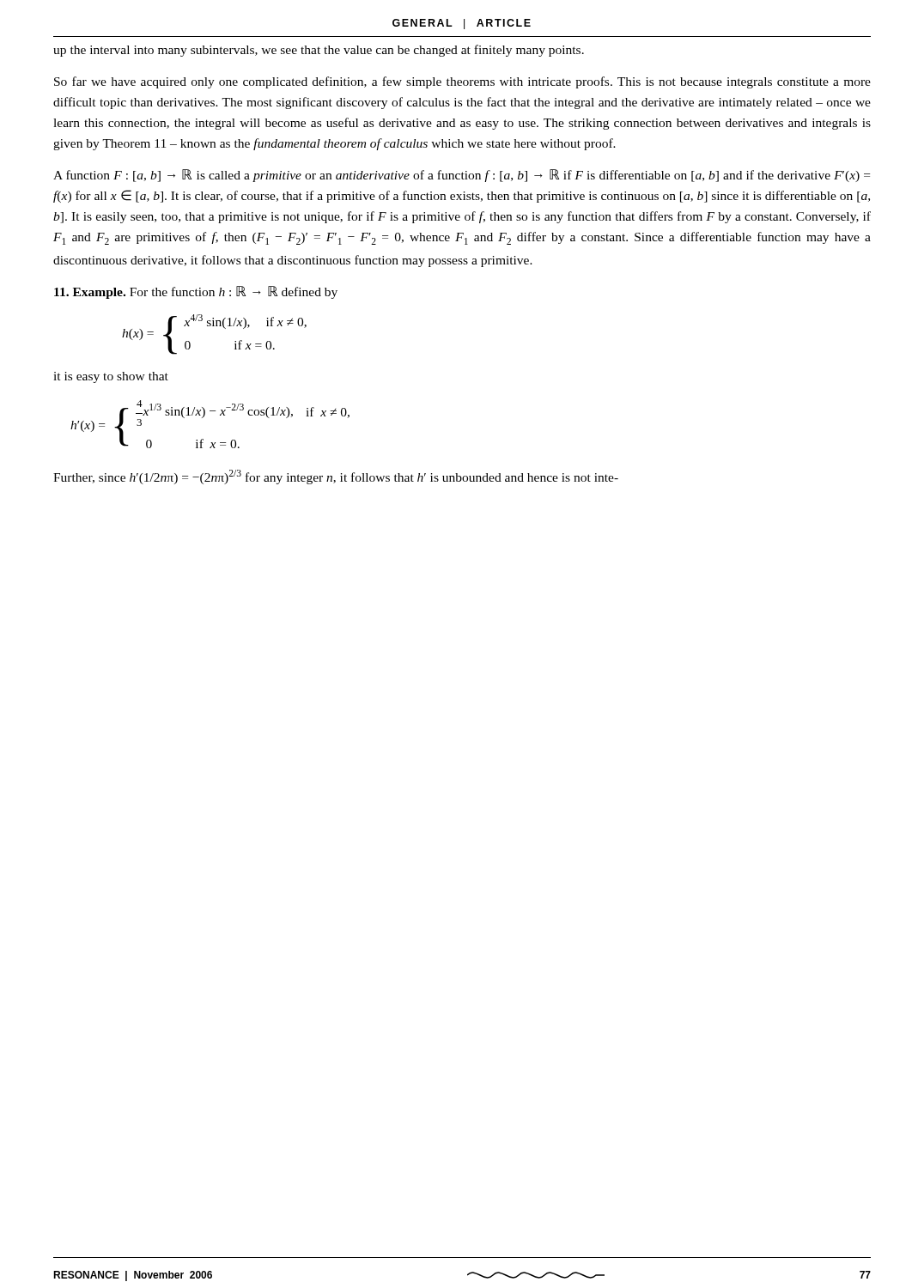Find the block on this page that starts "up the interval into many subintervals, we see"
The height and width of the screenshot is (1288, 924).
coord(462,50)
